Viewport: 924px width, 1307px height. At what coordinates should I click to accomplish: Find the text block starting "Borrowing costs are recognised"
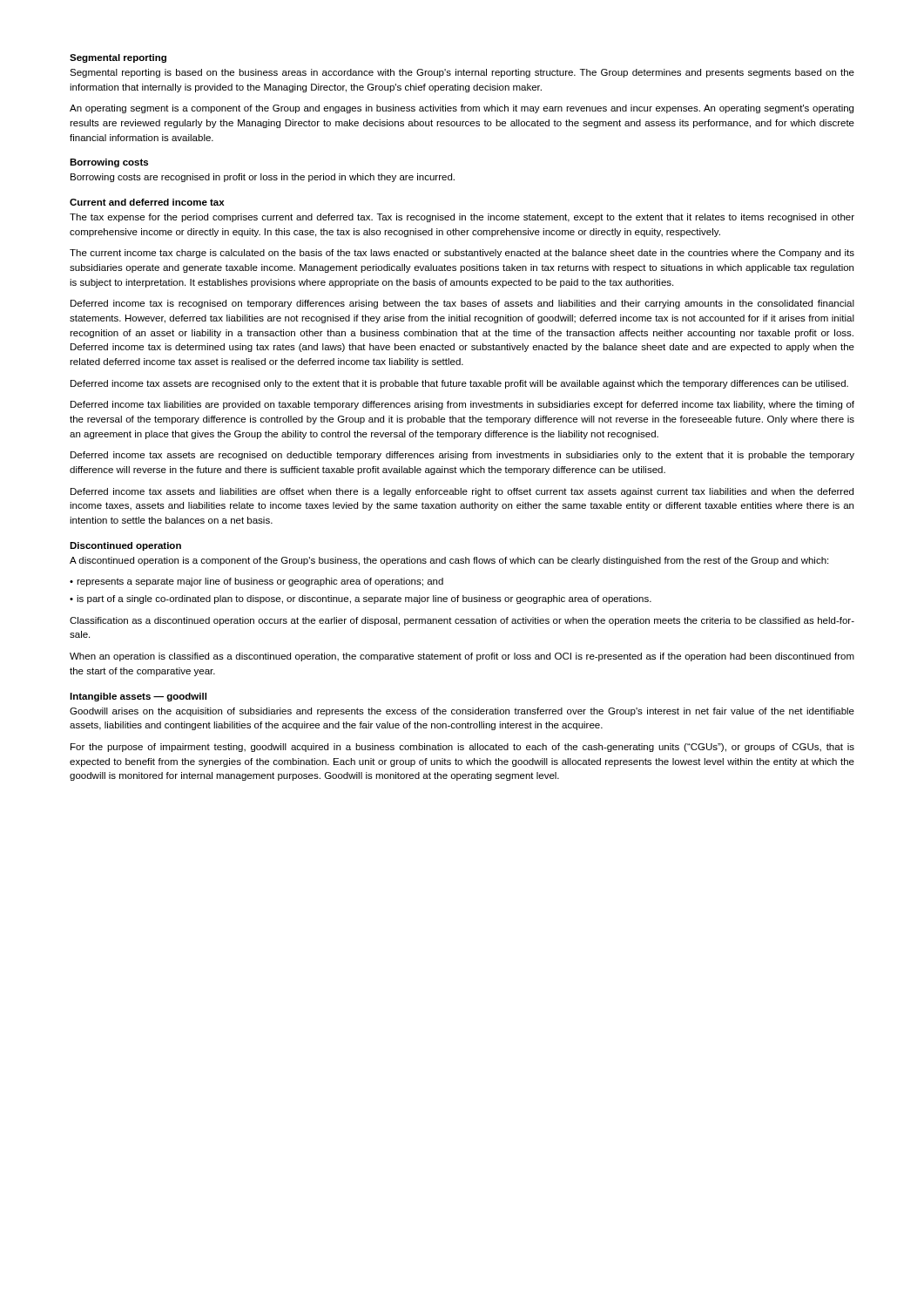pyautogui.click(x=263, y=177)
